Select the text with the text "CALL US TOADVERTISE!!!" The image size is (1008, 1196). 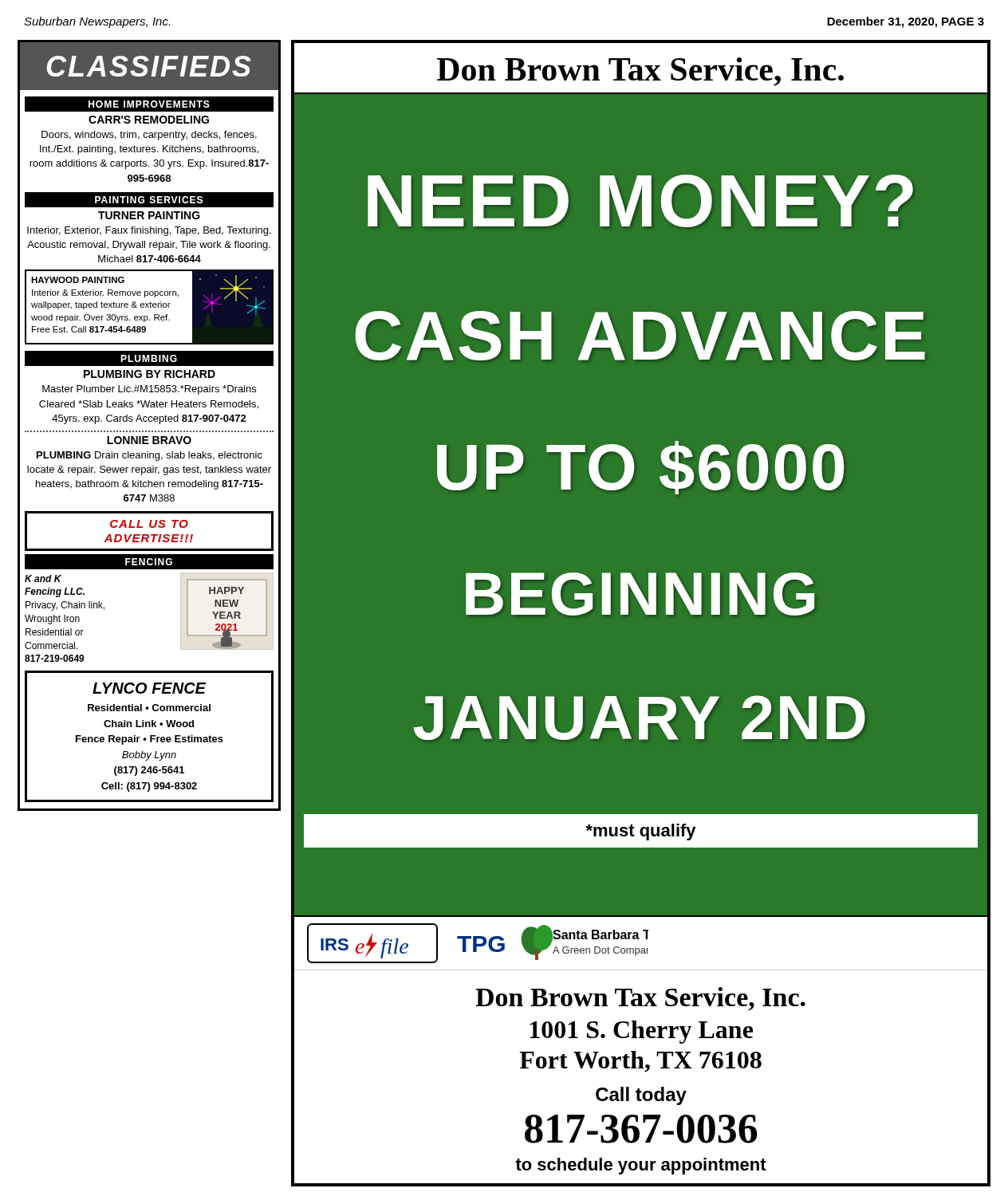[149, 530]
